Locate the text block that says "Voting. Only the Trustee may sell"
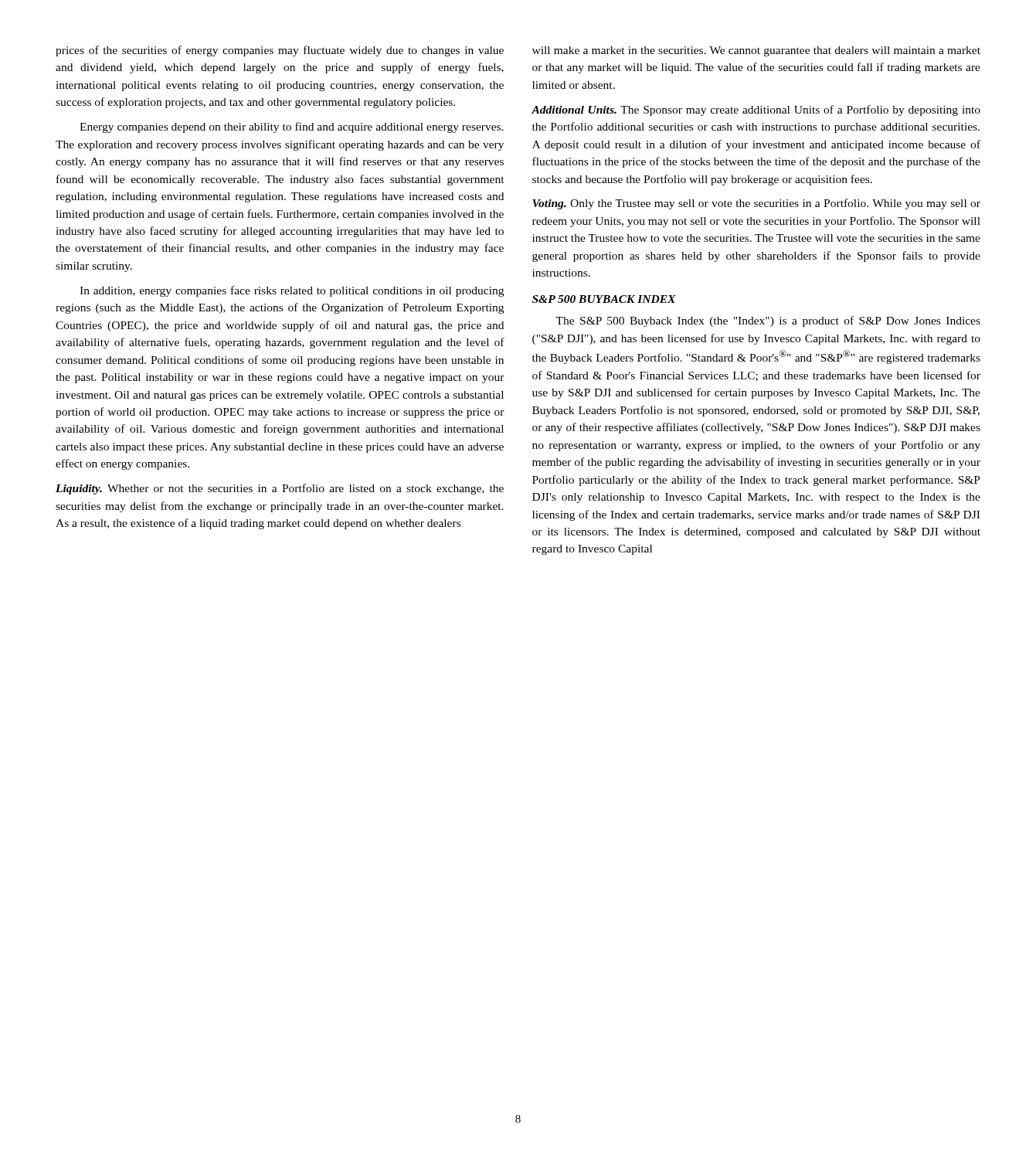The height and width of the screenshot is (1159, 1036). [x=756, y=238]
